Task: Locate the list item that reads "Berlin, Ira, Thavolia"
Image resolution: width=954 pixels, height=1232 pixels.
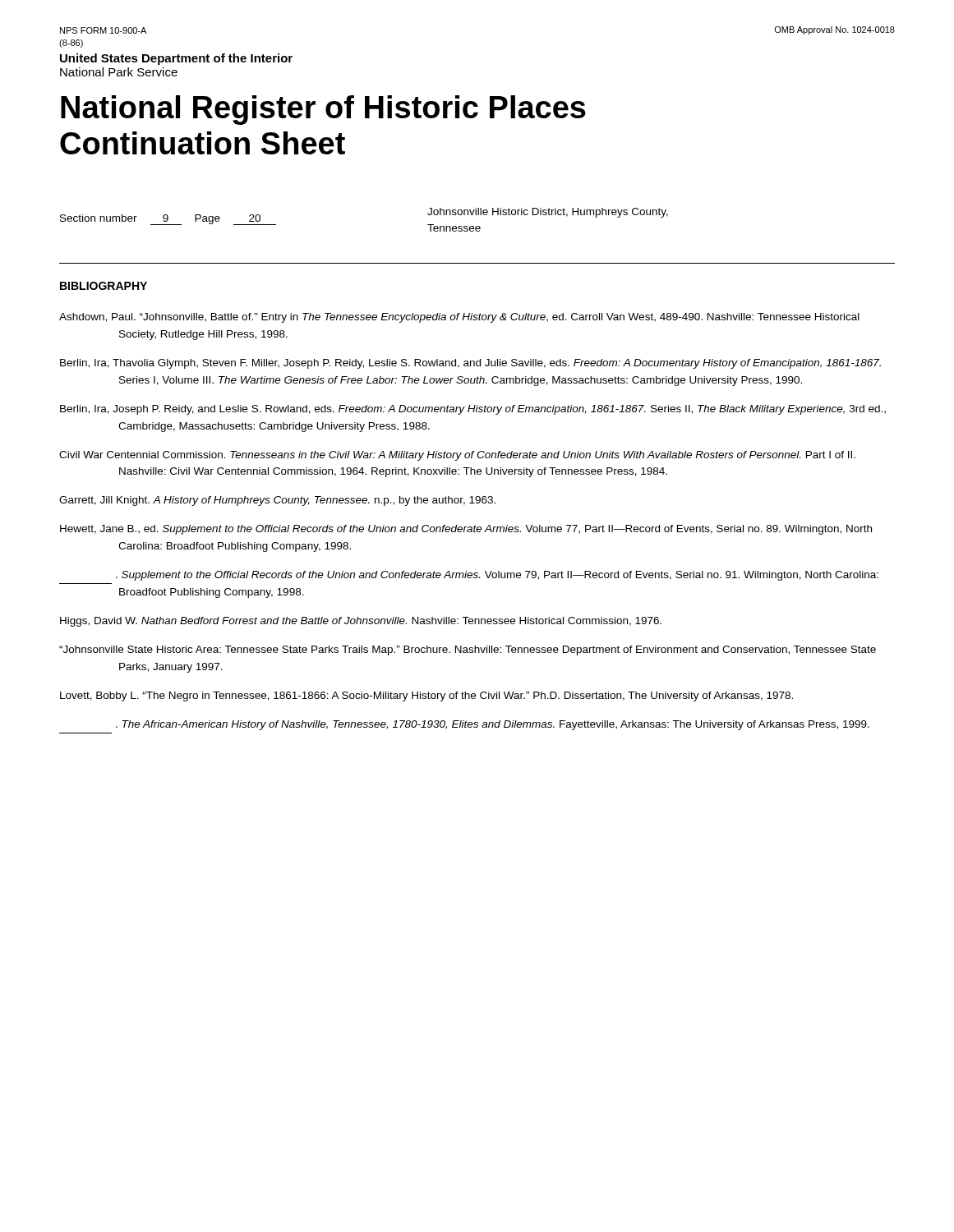Action: [471, 371]
